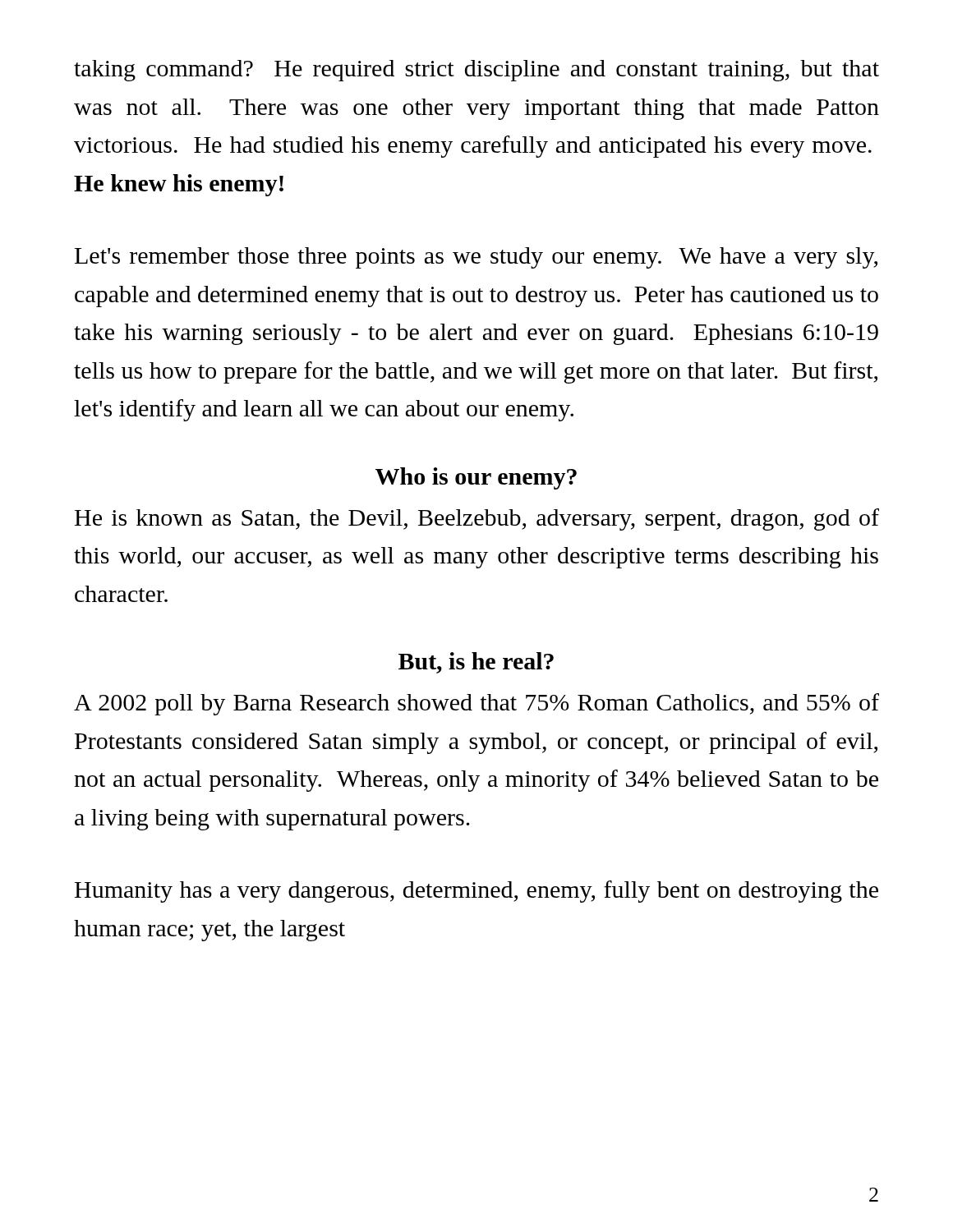Locate the block of text that opens with "A 2002 poll by Barna Research"
Viewport: 953px width, 1232px height.
point(476,759)
